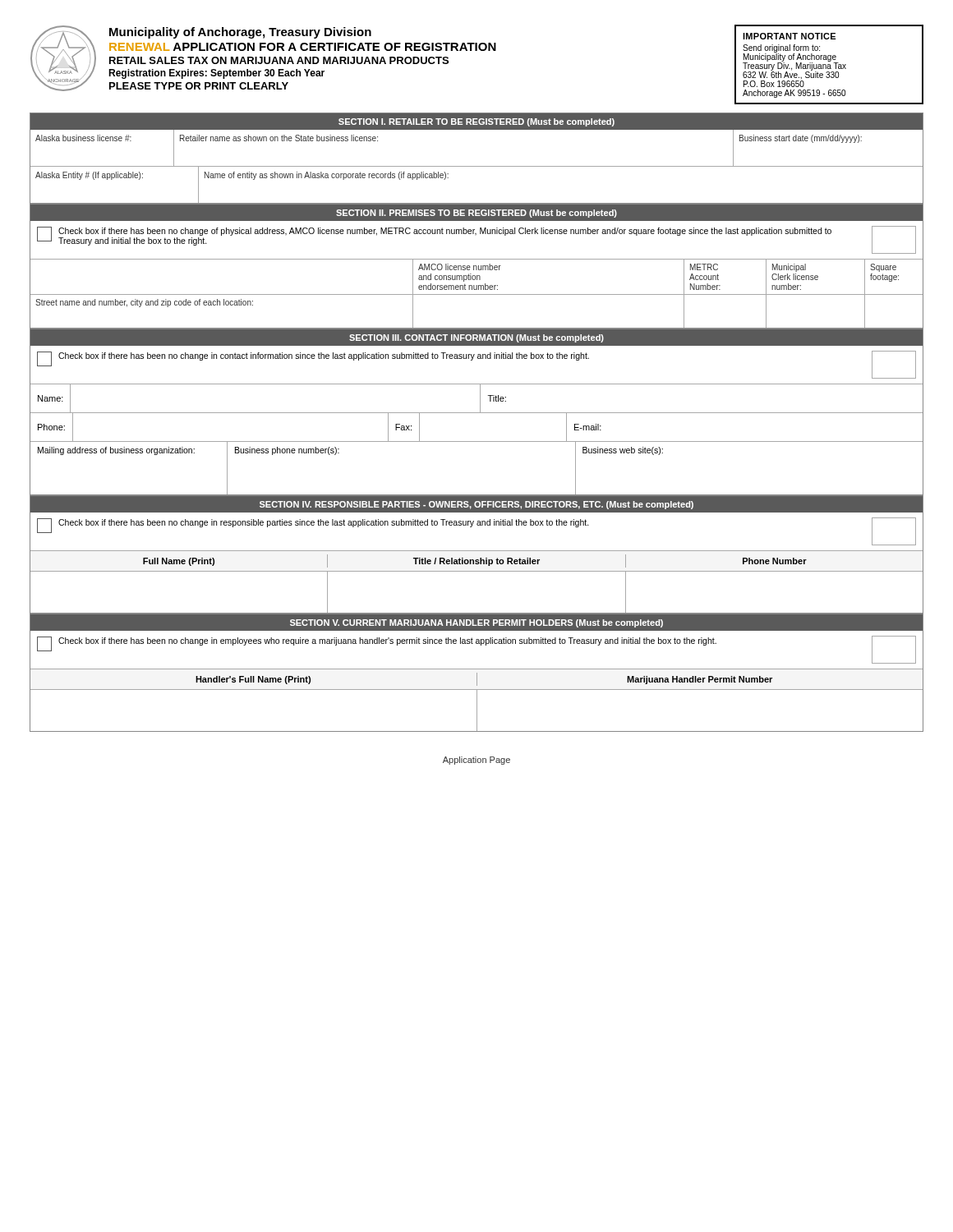Select the element starting "SECTION I. RETAILER TO BE REGISTERED"
This screenshot has width=953, height=1232.
click(x=476, y=122)
